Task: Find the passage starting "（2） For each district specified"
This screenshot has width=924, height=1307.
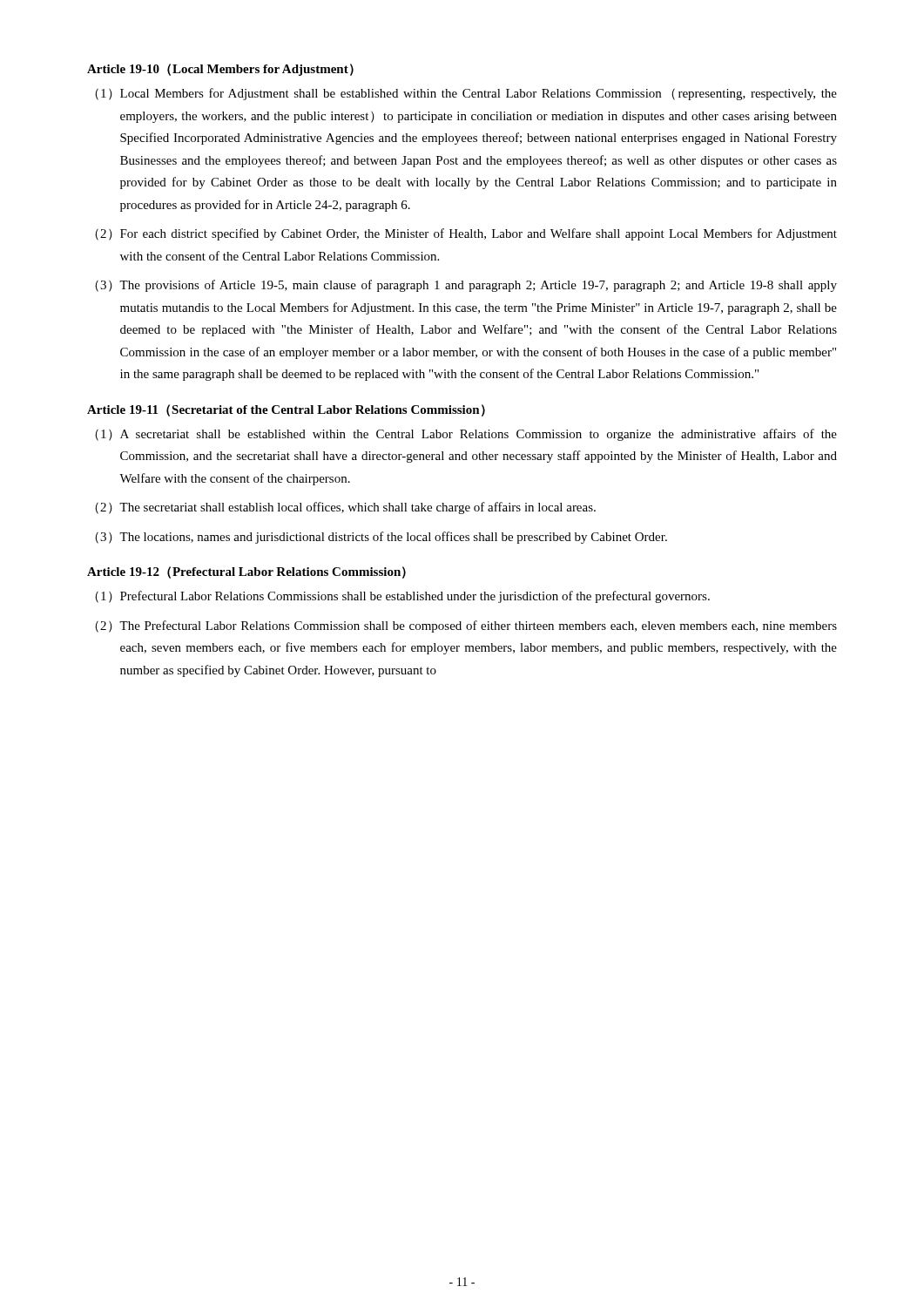Action: [x=462, y=245]
